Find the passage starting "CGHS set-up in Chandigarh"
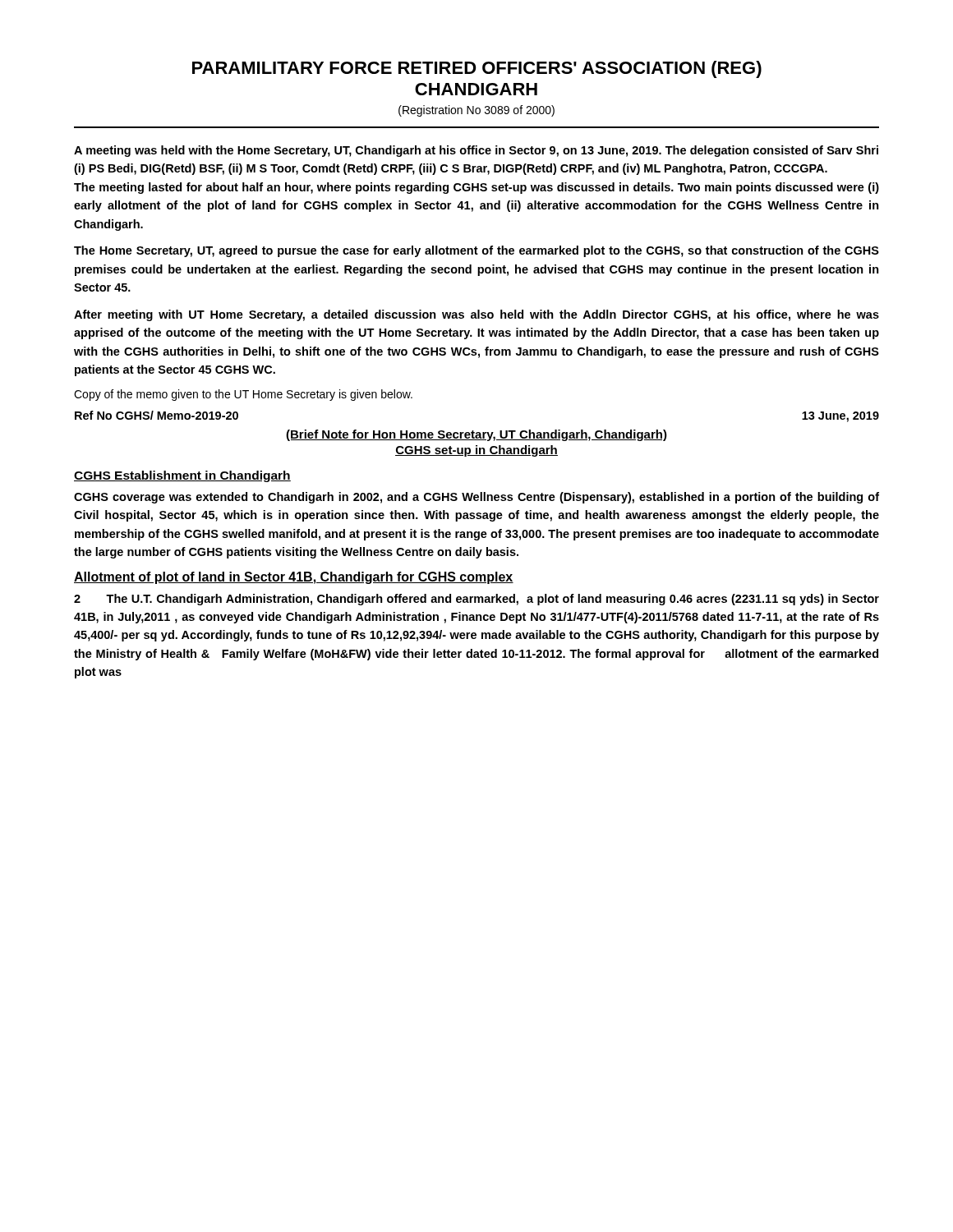 click(x=476, y=449)
